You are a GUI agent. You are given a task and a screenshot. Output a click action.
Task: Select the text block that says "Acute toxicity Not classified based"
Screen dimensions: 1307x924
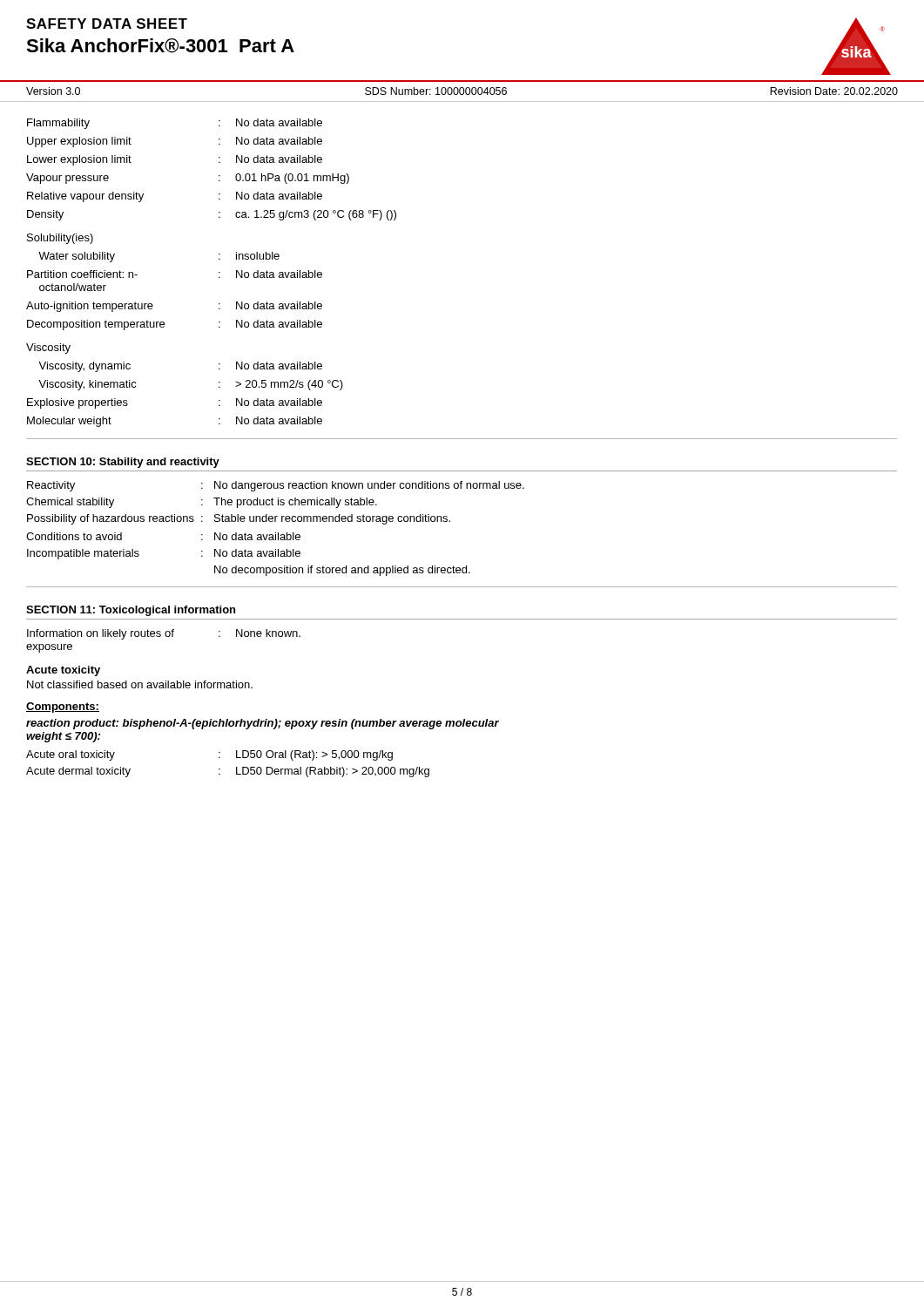tap(63, 671)
